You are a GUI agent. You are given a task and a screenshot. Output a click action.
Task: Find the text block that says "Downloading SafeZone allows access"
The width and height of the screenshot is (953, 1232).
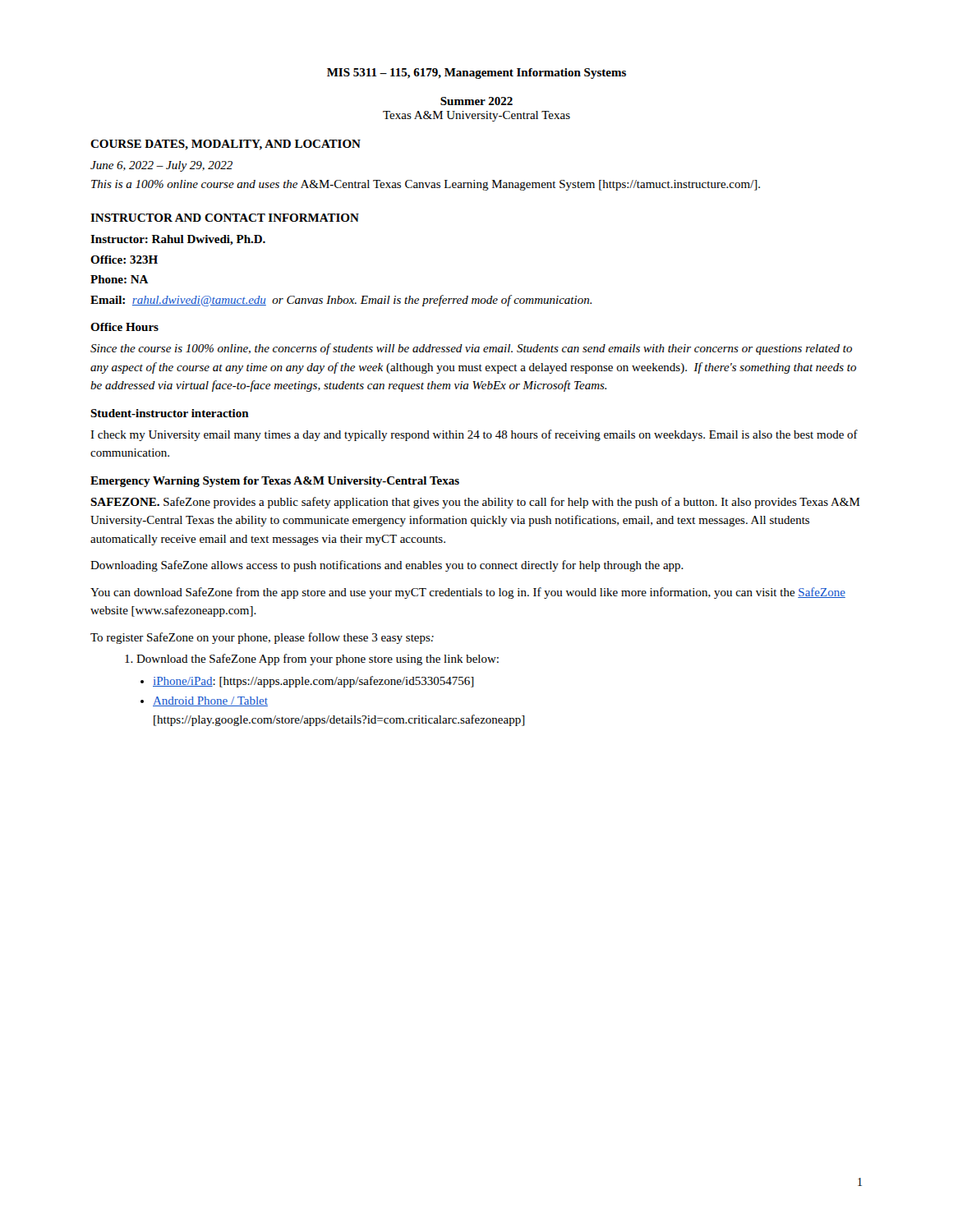[476, 565]
